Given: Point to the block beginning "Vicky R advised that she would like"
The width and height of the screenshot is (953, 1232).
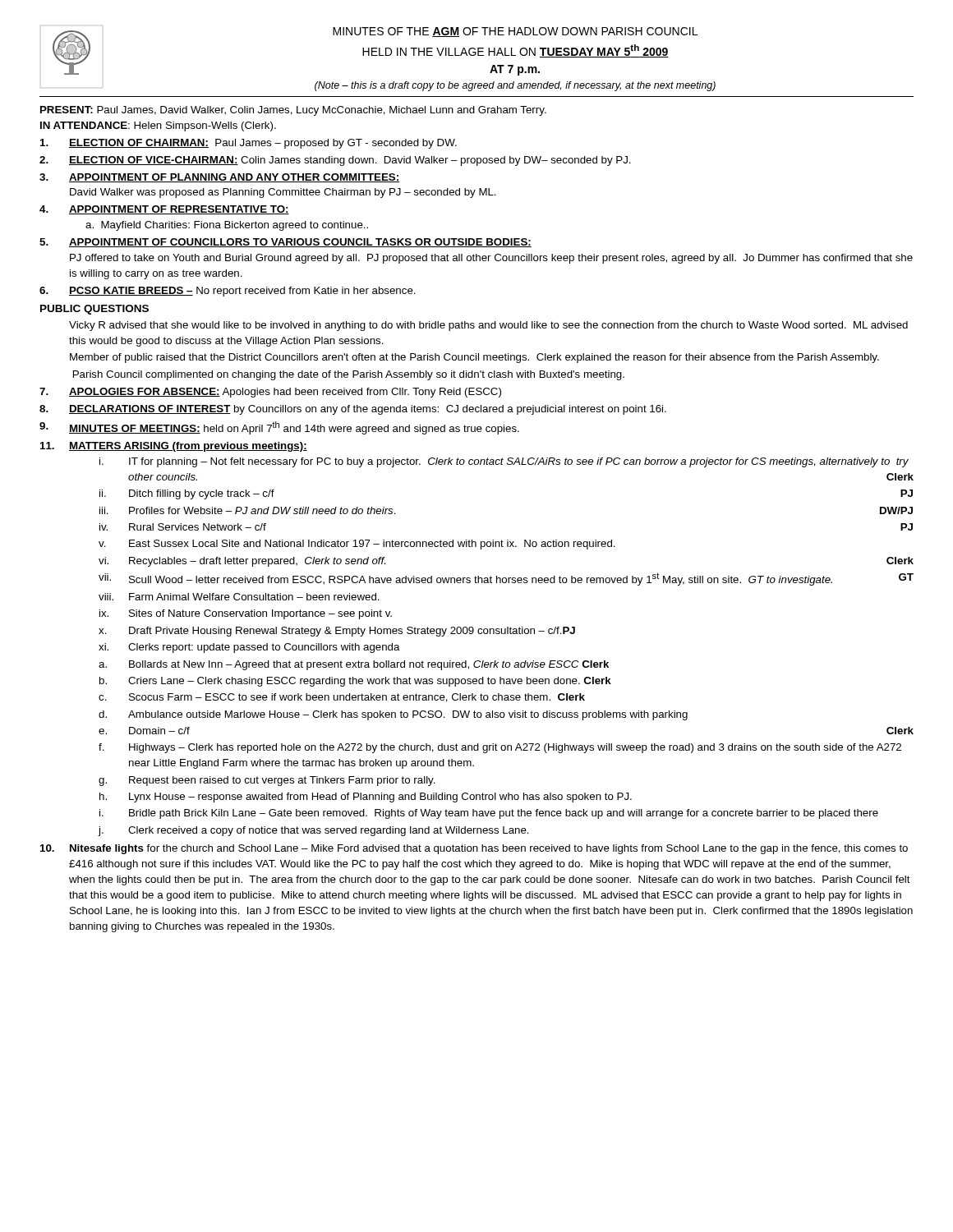Looking at the screenshot, I should [x=489, y=332].
